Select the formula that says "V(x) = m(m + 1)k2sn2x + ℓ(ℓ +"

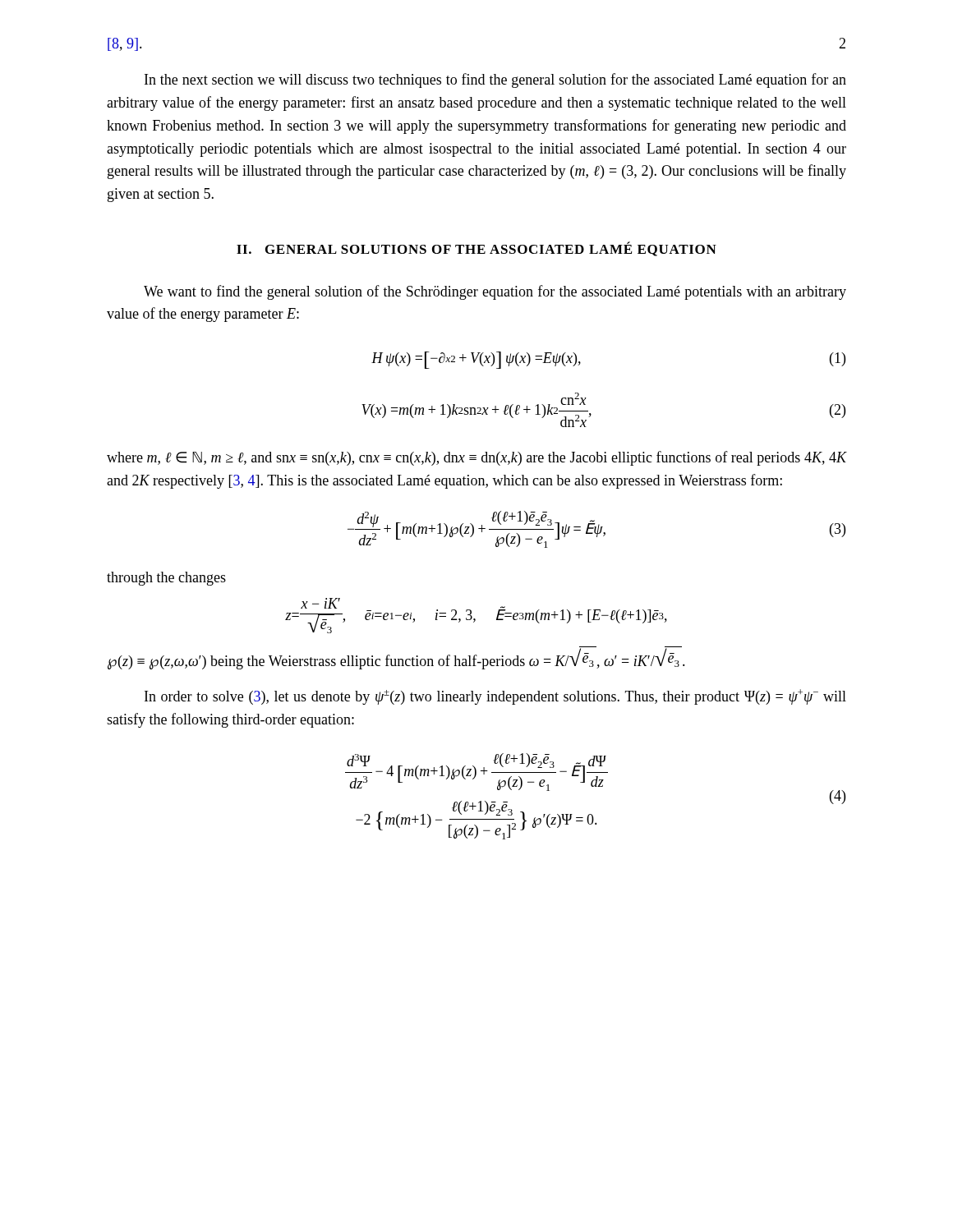click(x=476, y=411)
